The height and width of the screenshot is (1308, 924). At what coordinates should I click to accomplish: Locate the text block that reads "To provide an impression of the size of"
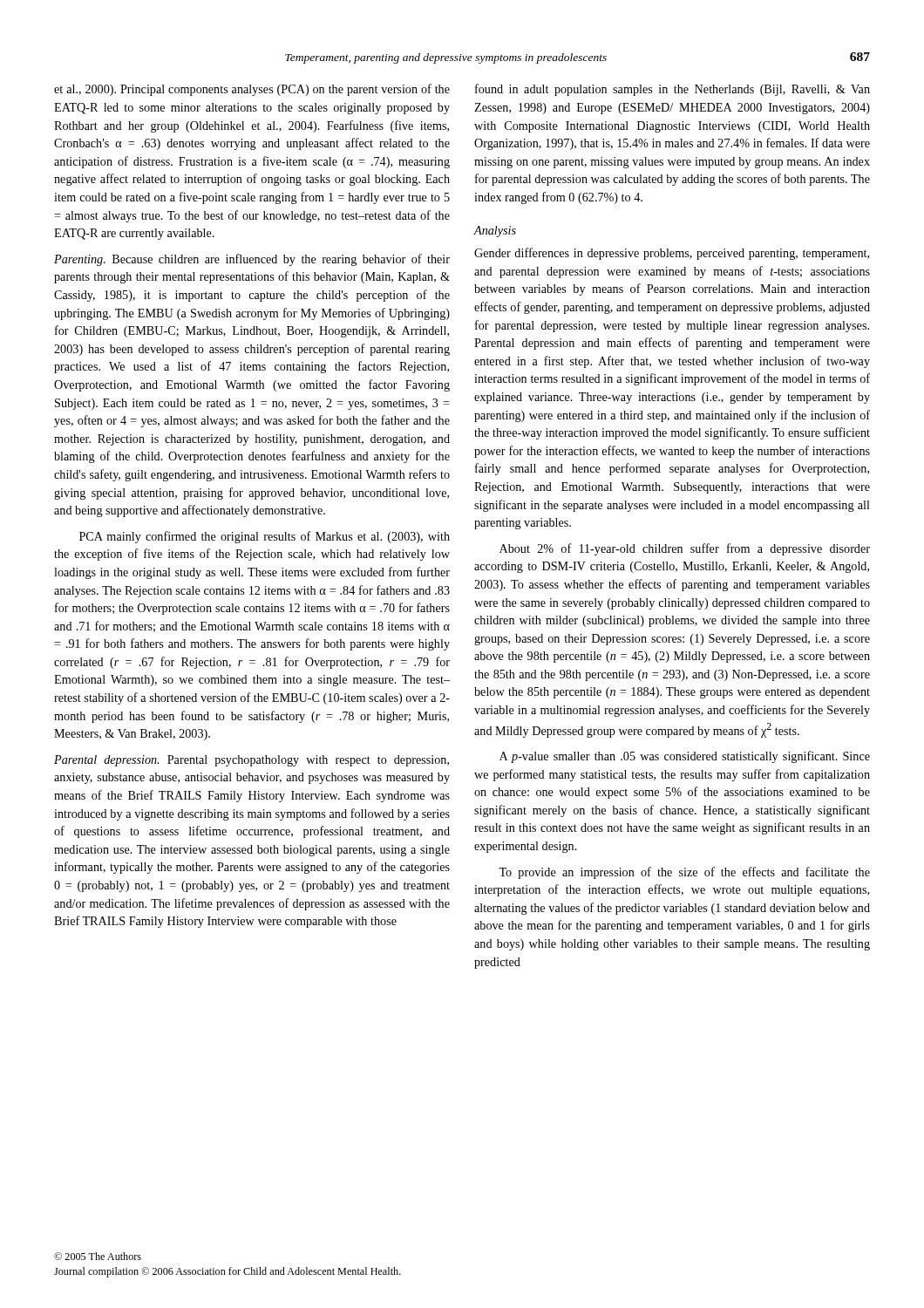coord(672,917)
